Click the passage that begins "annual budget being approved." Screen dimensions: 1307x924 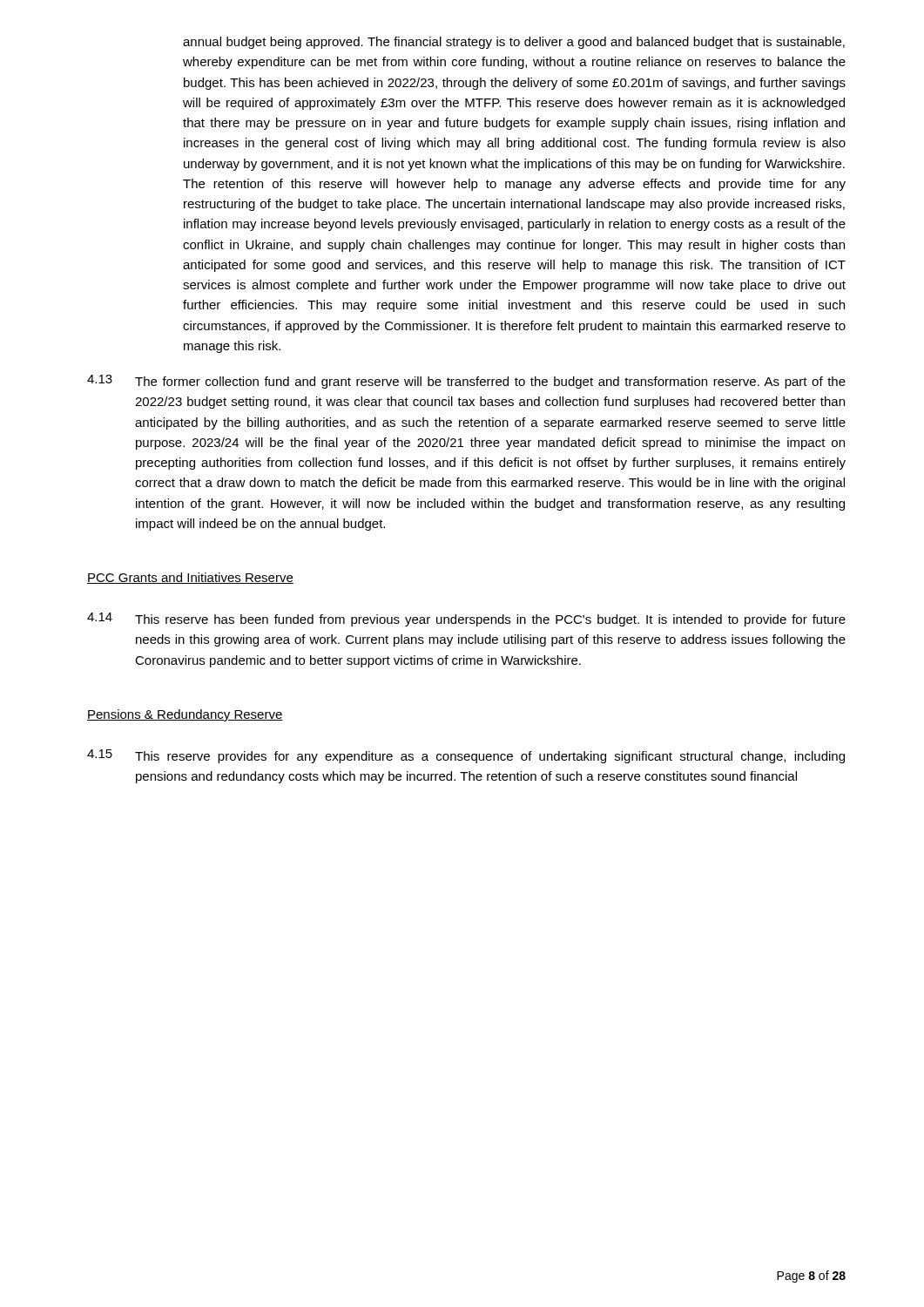(x=514, y=193)
